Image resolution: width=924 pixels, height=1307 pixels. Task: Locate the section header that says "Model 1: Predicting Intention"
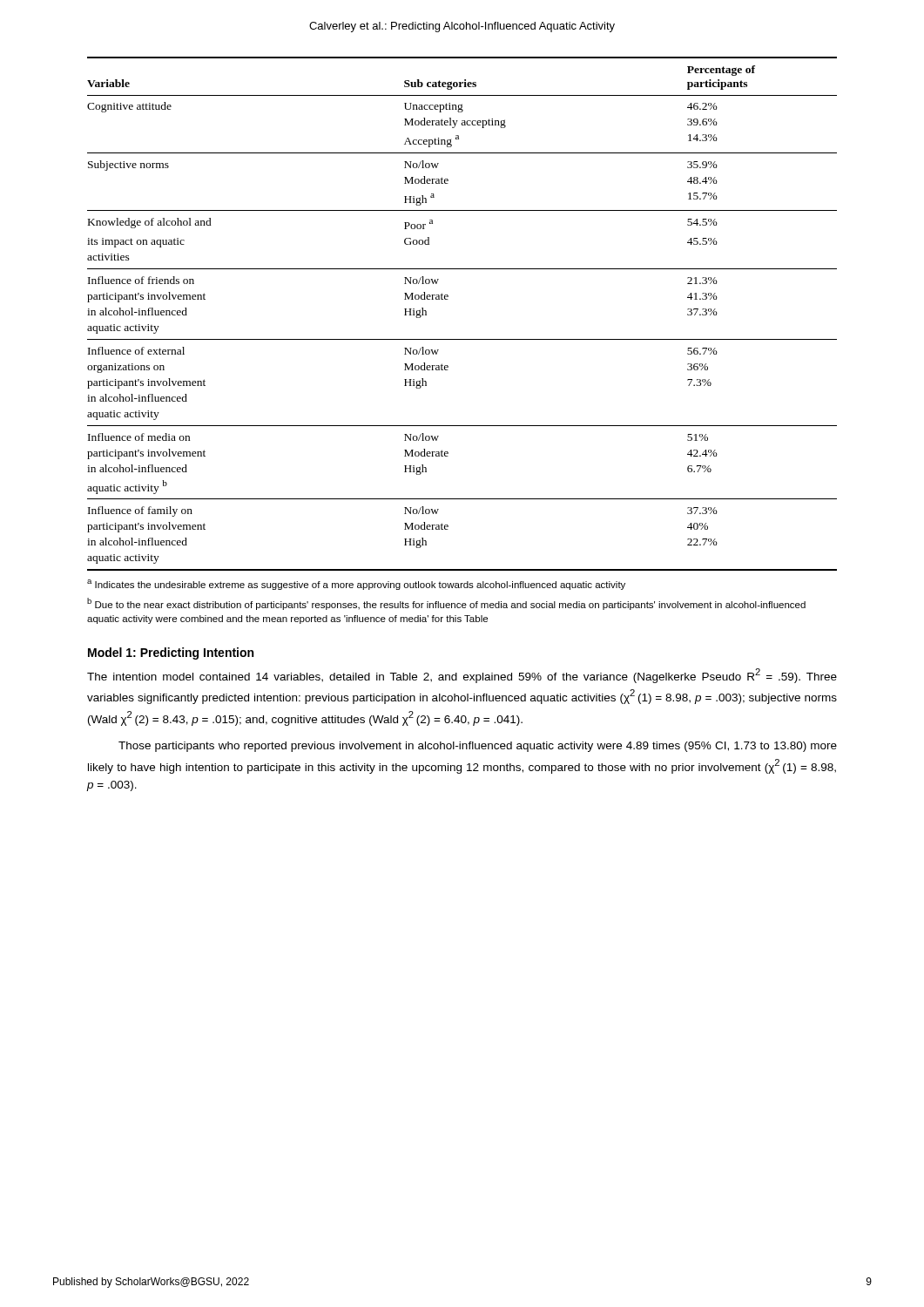tap(171, 652)
